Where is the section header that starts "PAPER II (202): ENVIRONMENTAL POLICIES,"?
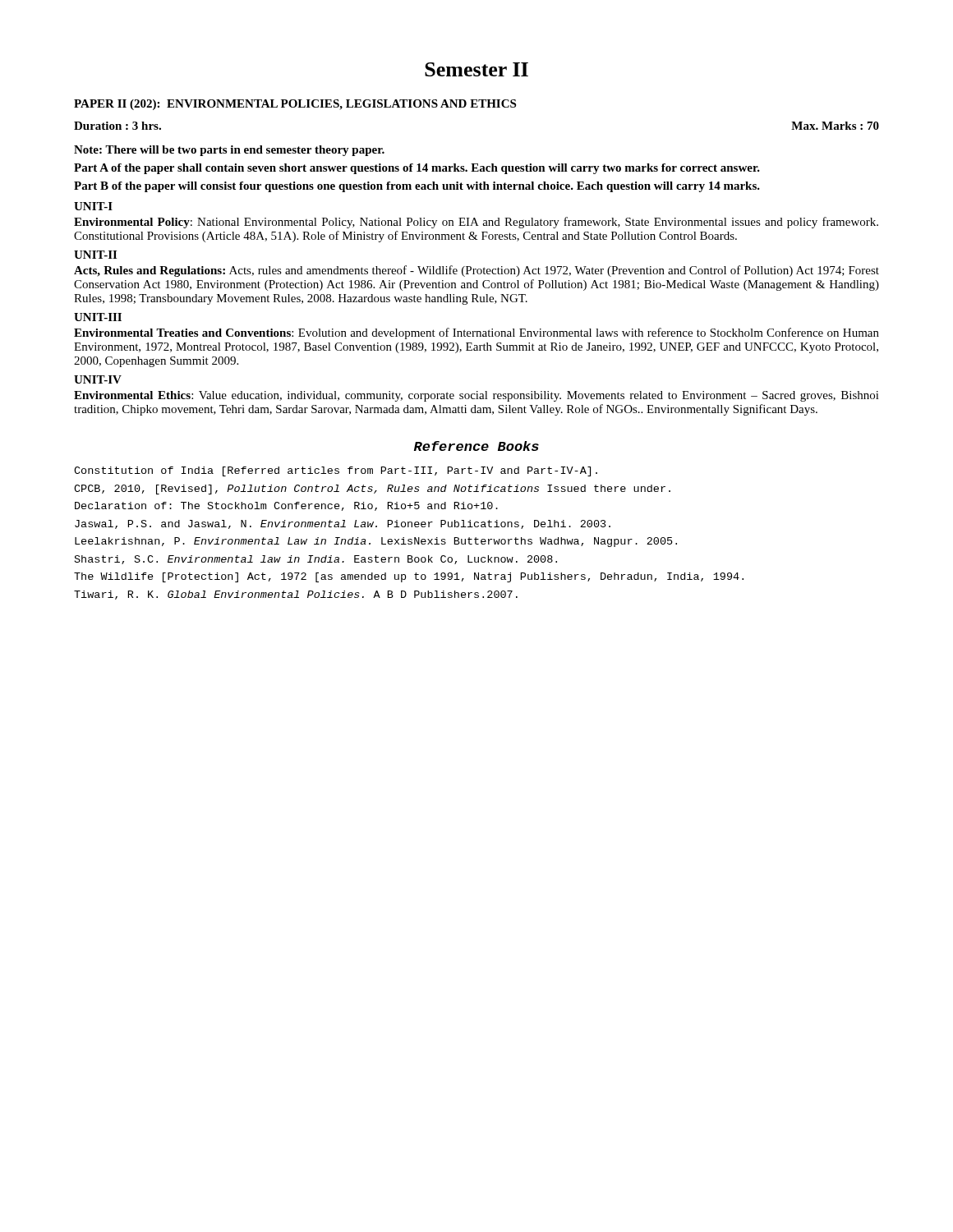 coord(476,104)
